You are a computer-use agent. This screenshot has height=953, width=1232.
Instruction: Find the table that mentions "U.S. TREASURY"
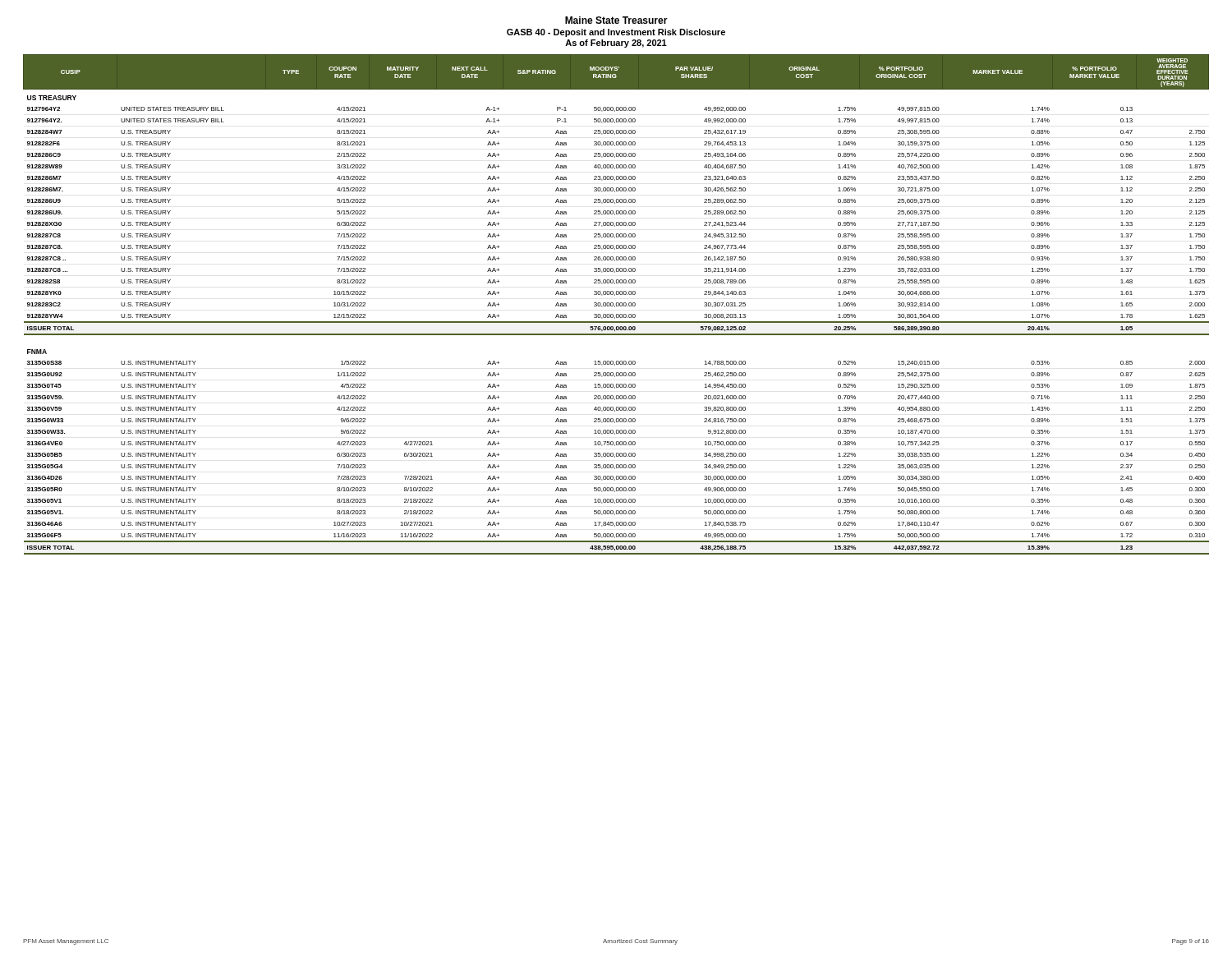[616, 304]
